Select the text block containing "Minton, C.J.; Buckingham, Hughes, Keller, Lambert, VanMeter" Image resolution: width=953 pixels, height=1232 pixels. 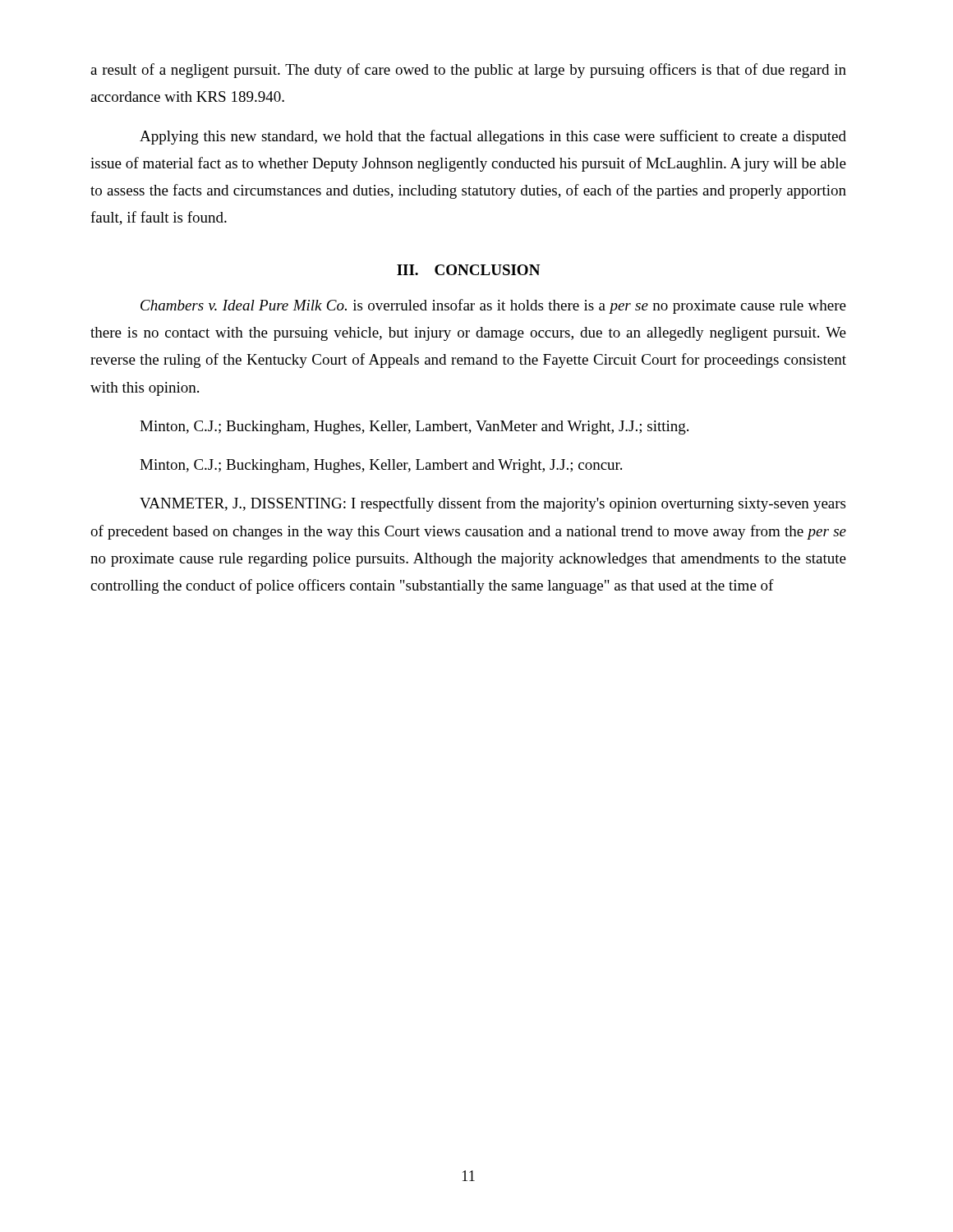click(x=468, y=426)
